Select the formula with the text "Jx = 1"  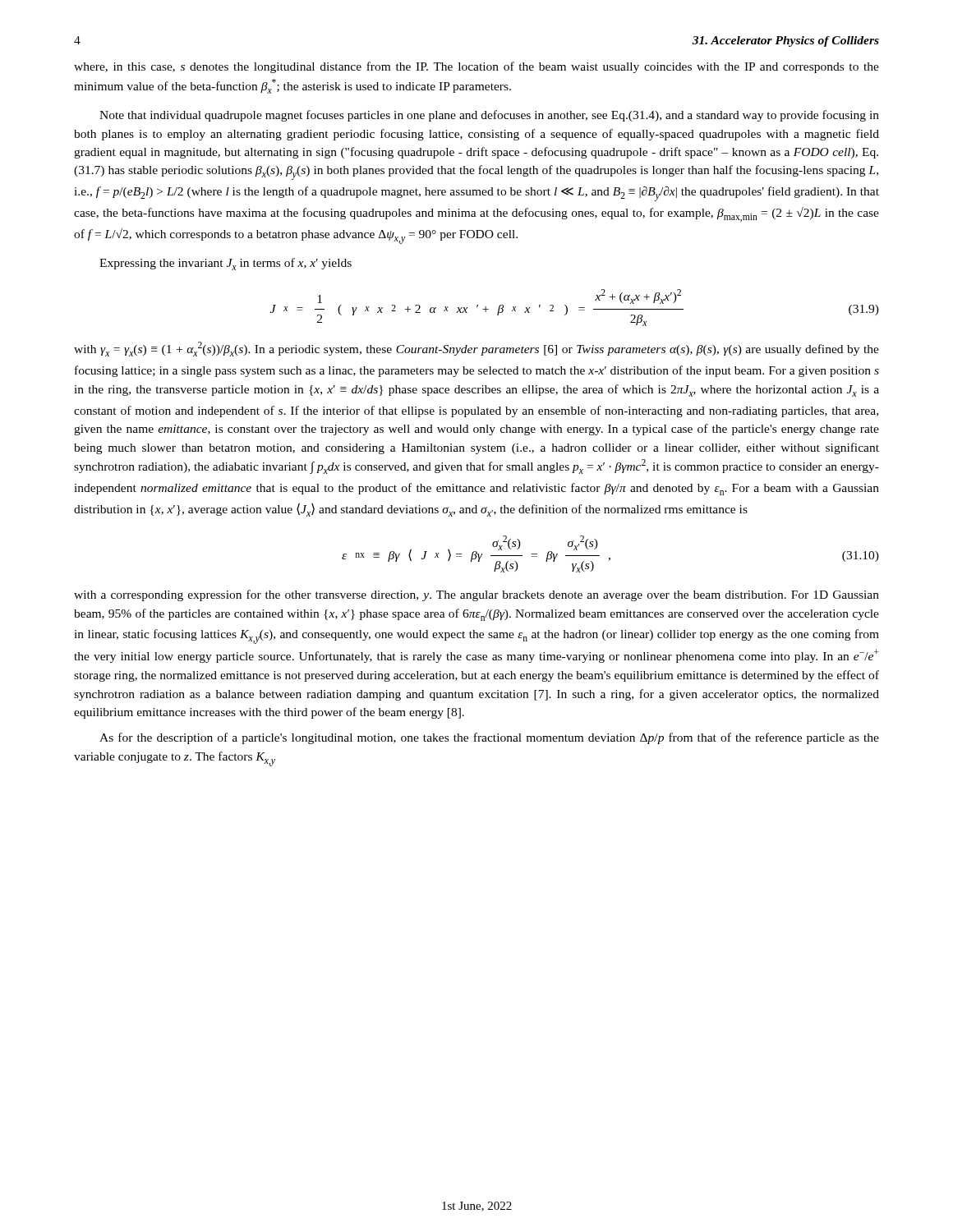tap(476, 309)
